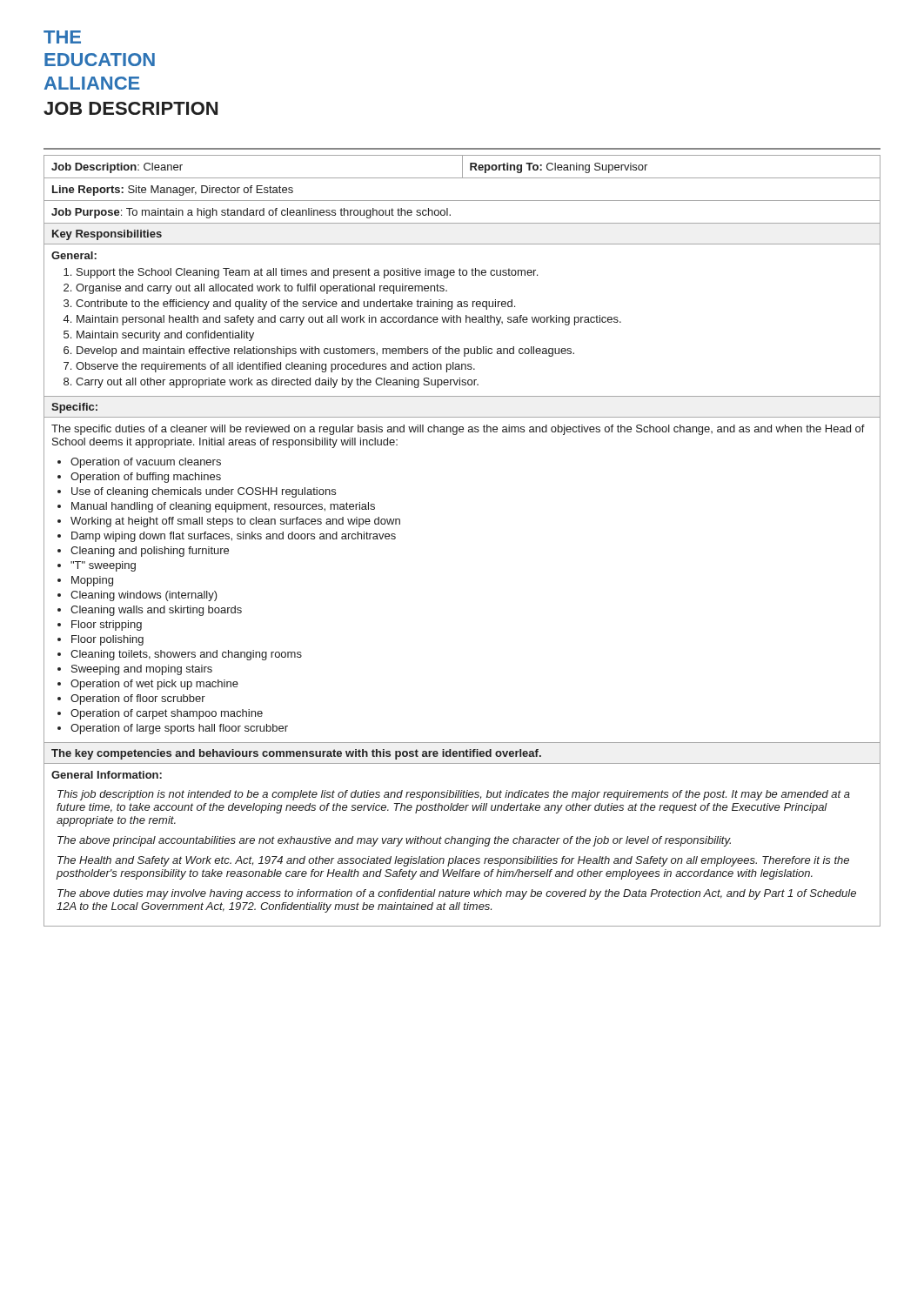Navigate to the region starting "THE EDUCATION ALLIANCE JOB DESCRIPTION"
Screen dimensions: 1305x924
62,37
